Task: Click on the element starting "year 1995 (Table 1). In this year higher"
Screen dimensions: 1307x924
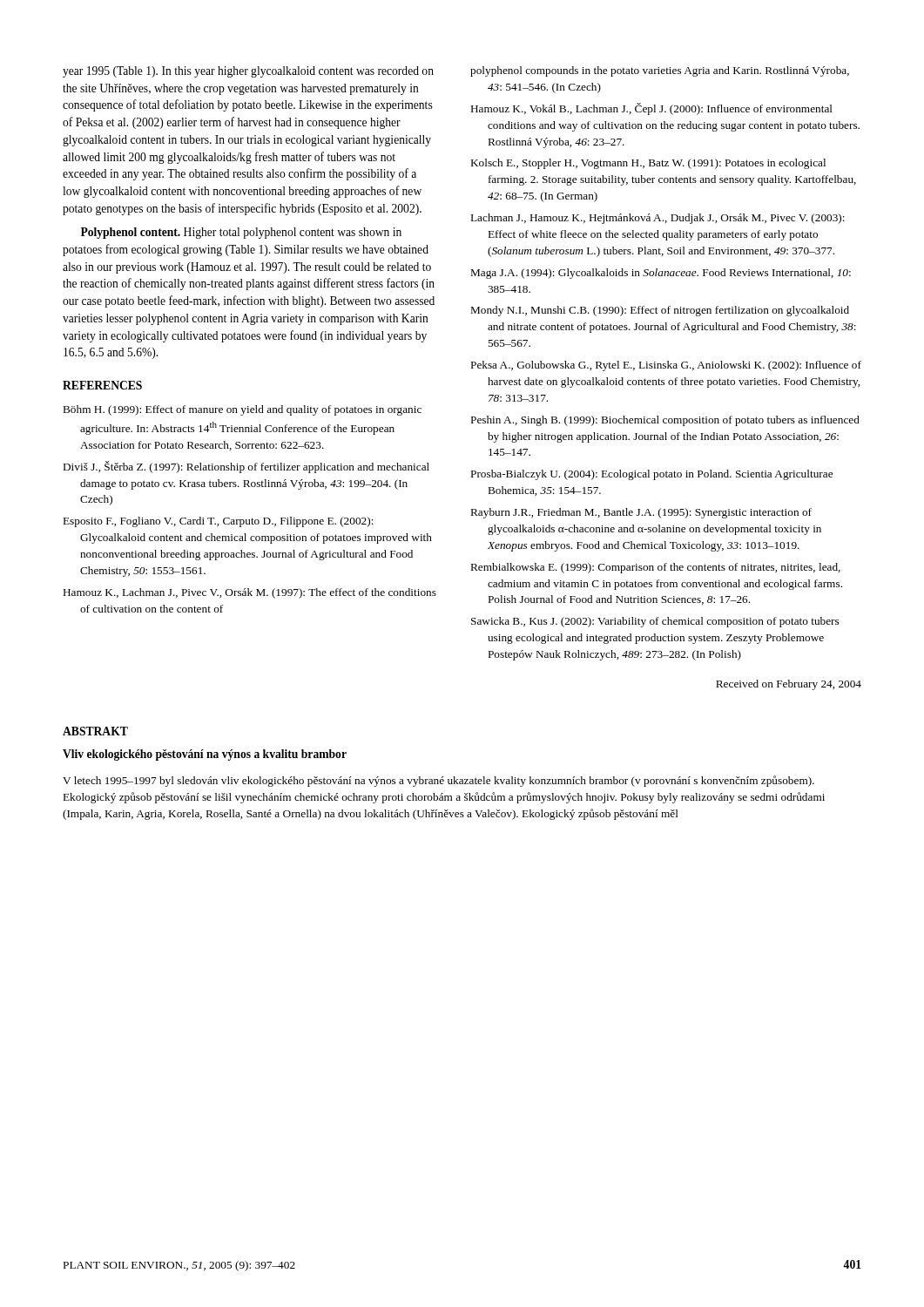Action: (250, 140)
